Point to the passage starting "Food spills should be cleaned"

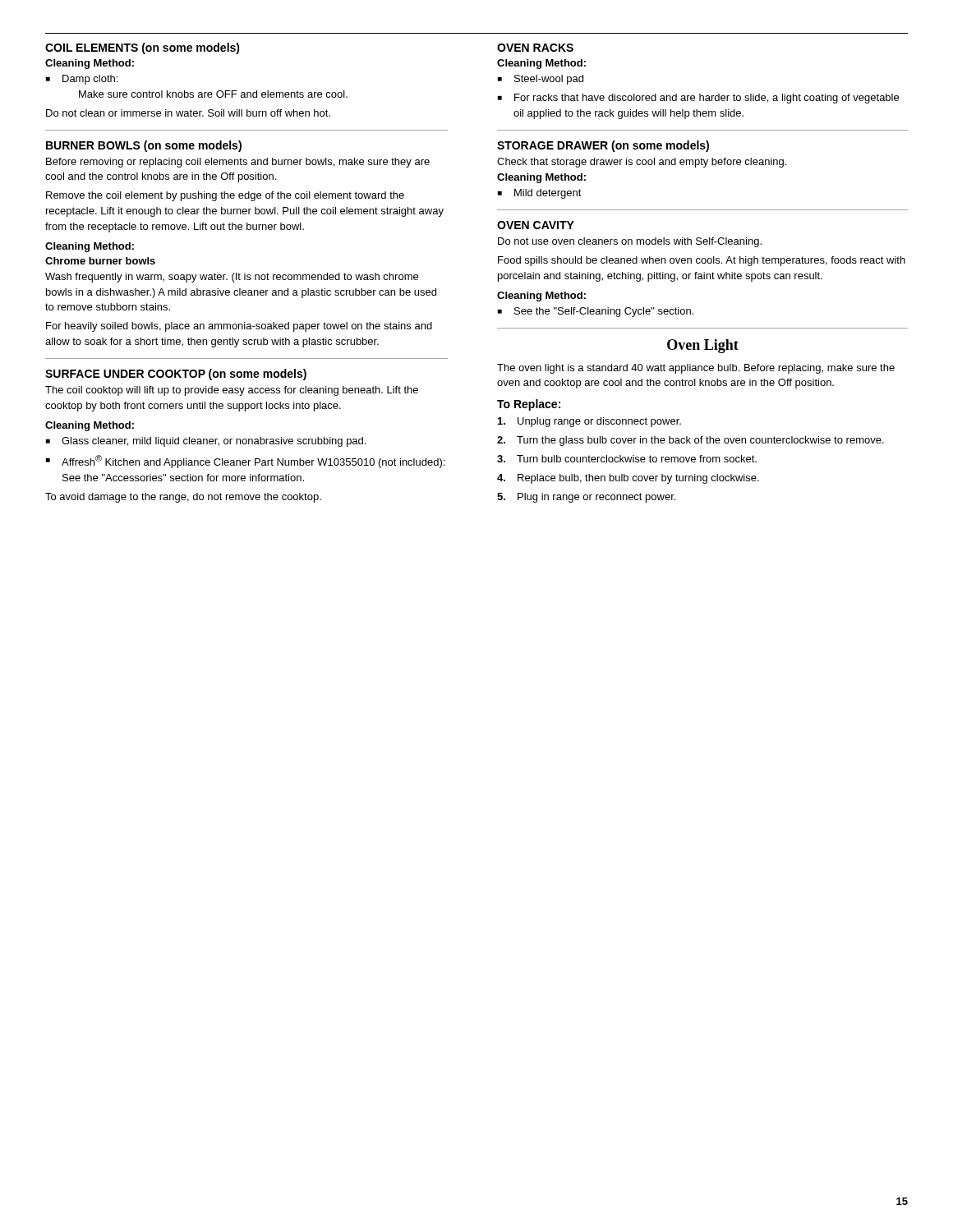(x=702, y=269)
